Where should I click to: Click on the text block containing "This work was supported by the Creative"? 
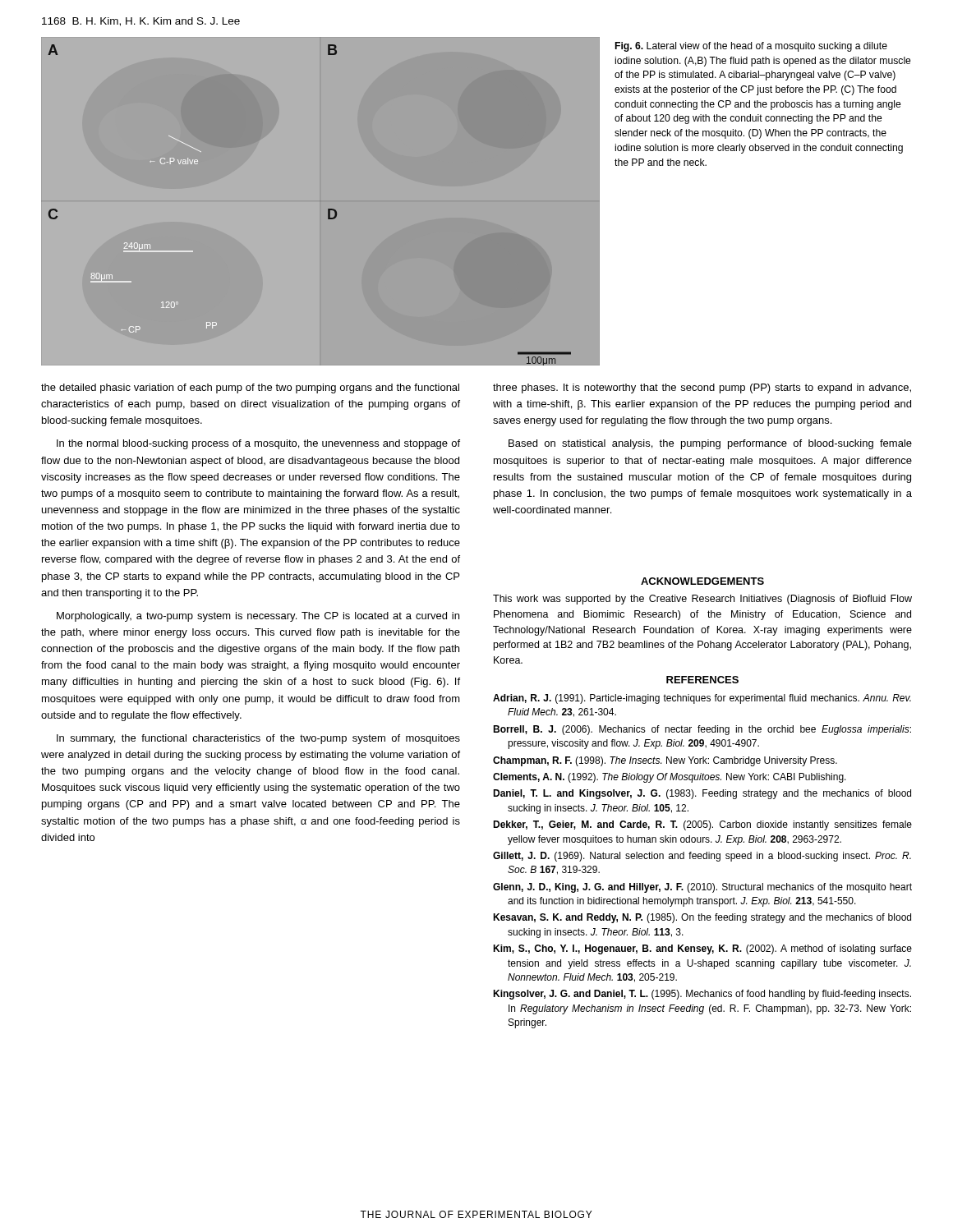point(702,630)
